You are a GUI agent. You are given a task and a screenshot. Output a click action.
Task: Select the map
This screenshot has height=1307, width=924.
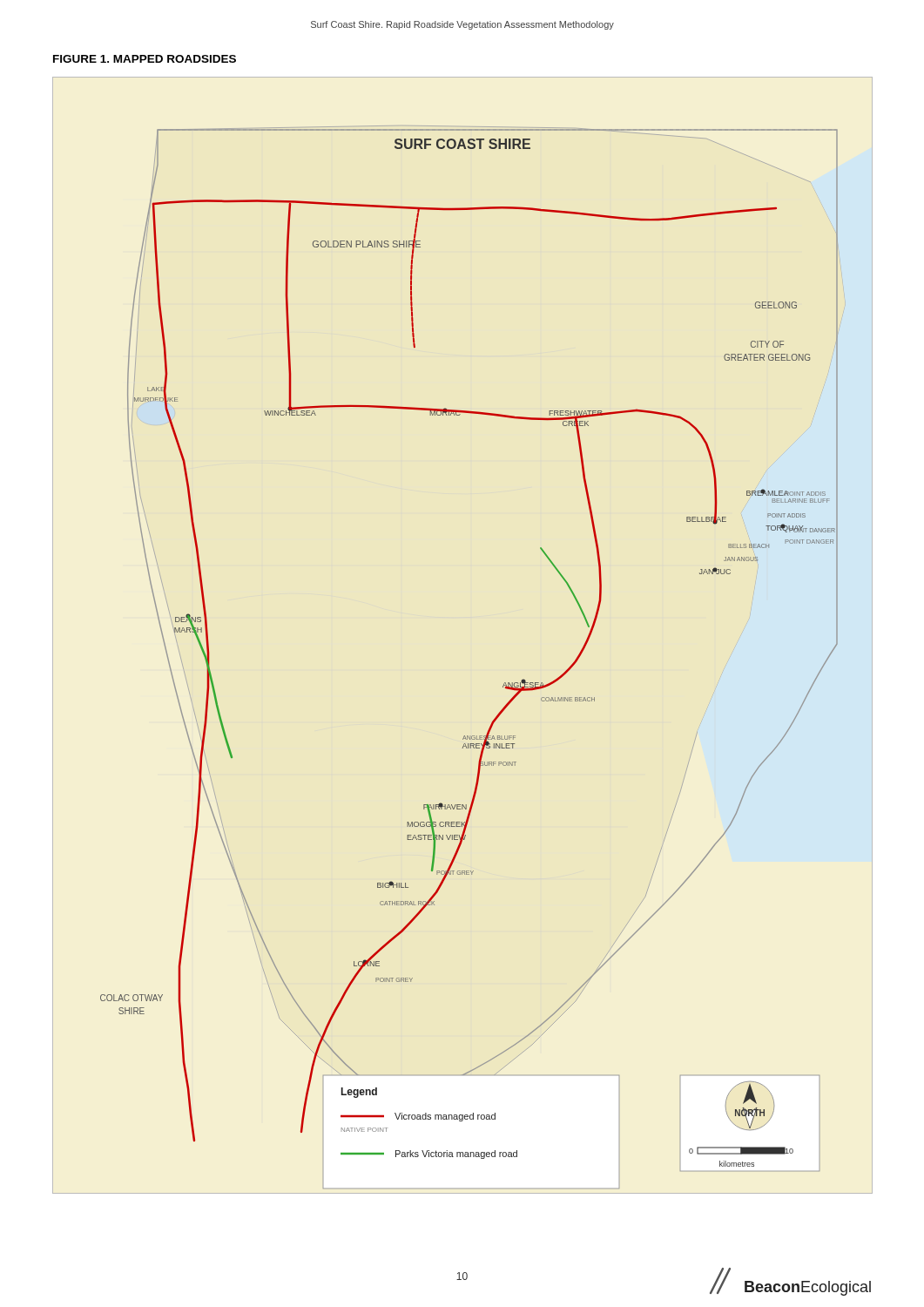click(462, 635)
